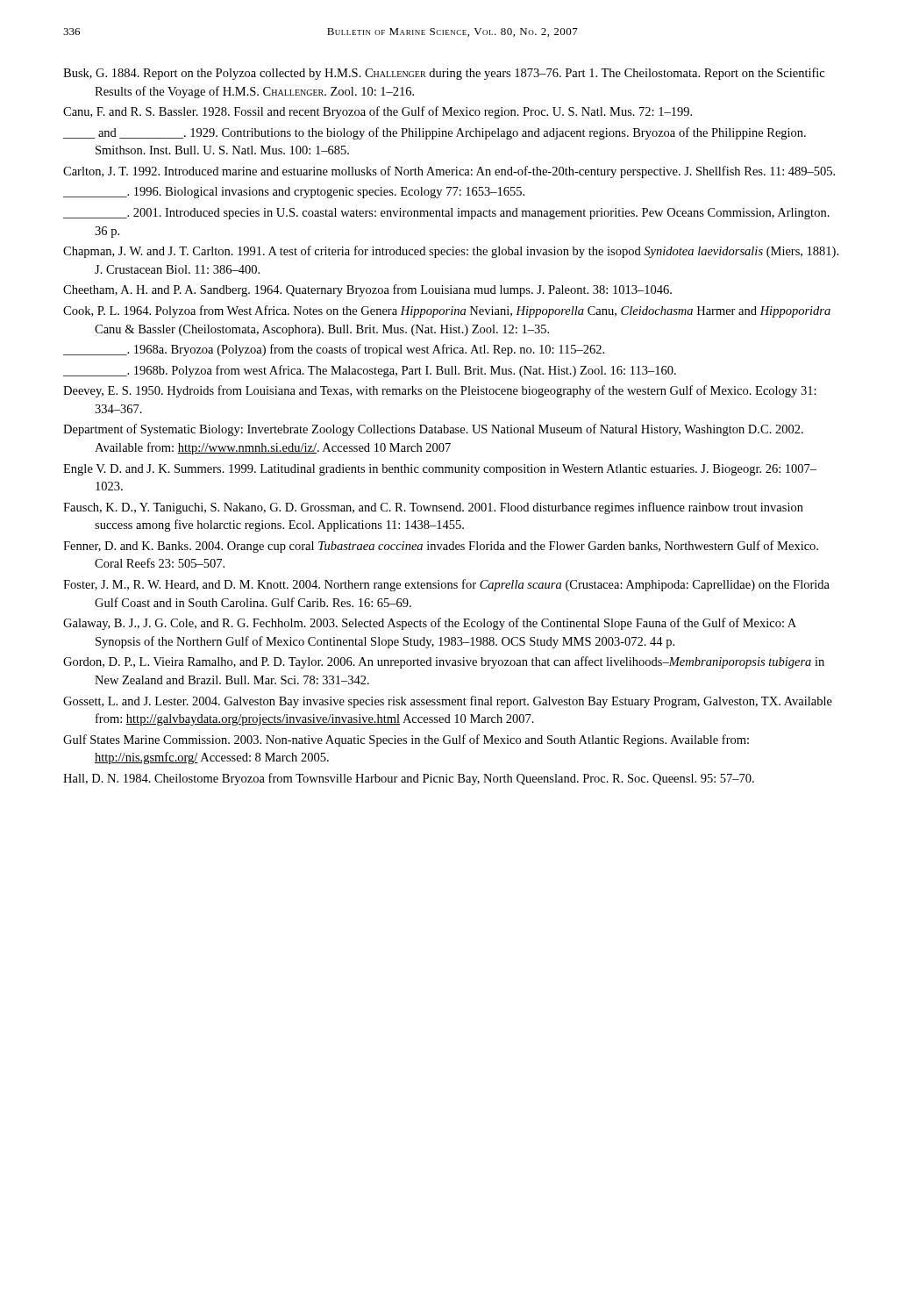Screen dimensions: 1316x905
Task: Select the passage starting "Fausch, K. D.,"
Action: [x=433, y=516]
